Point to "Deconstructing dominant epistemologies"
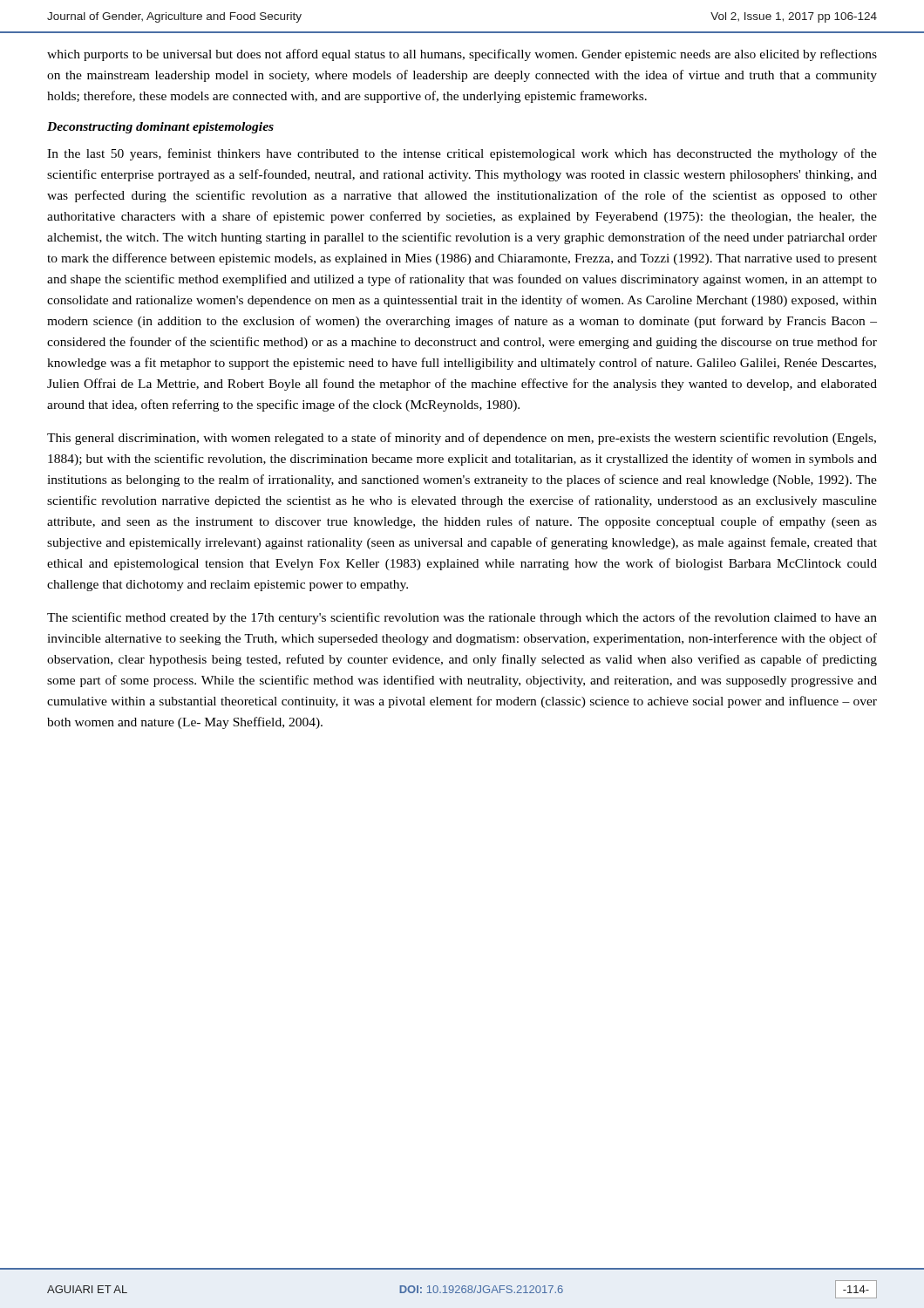This screenshot has height=1308, width=924. (x=160, y=126)
